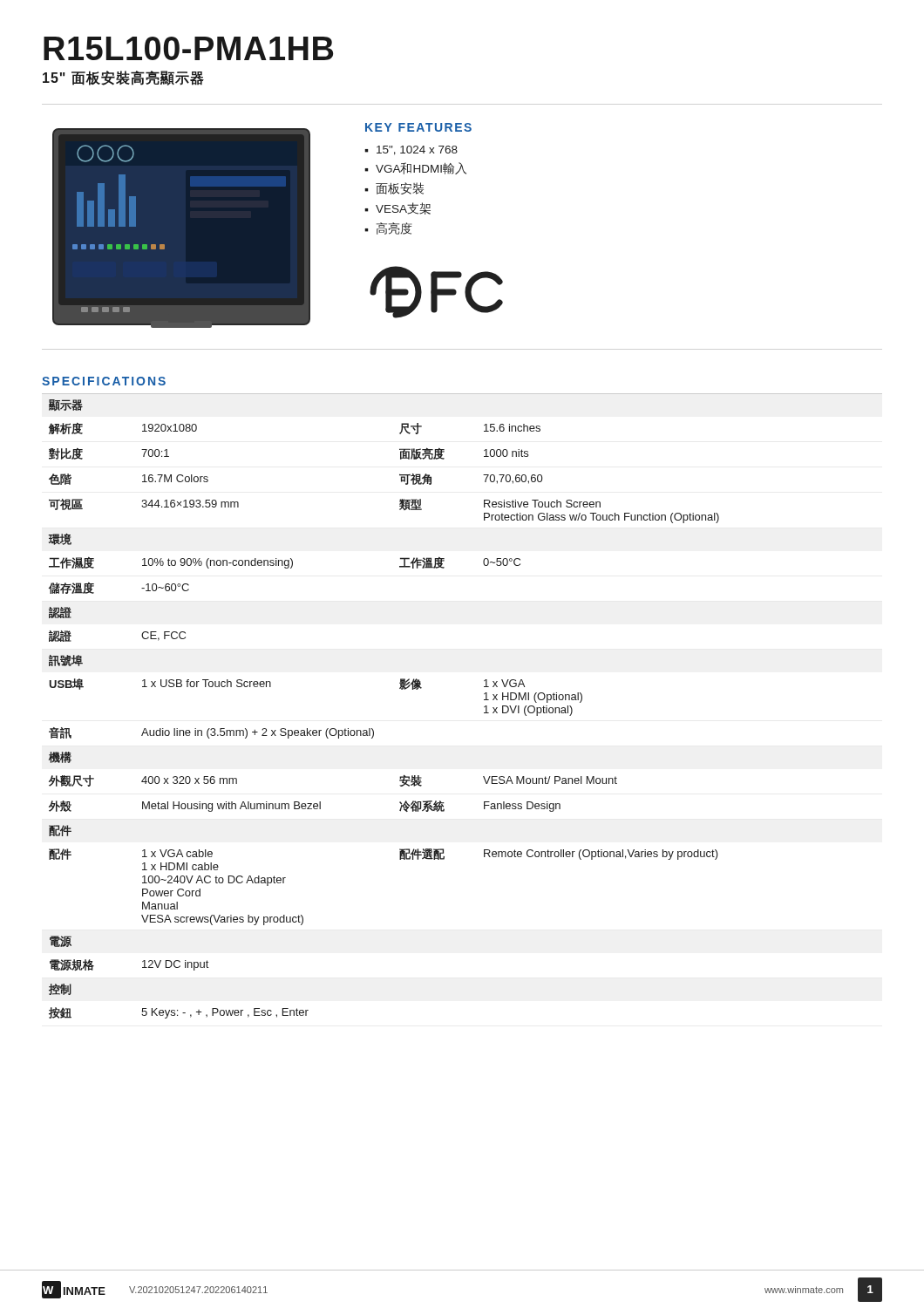Click on the logo
This screenshot has width=924, height=1308.
tap(623, 287)
